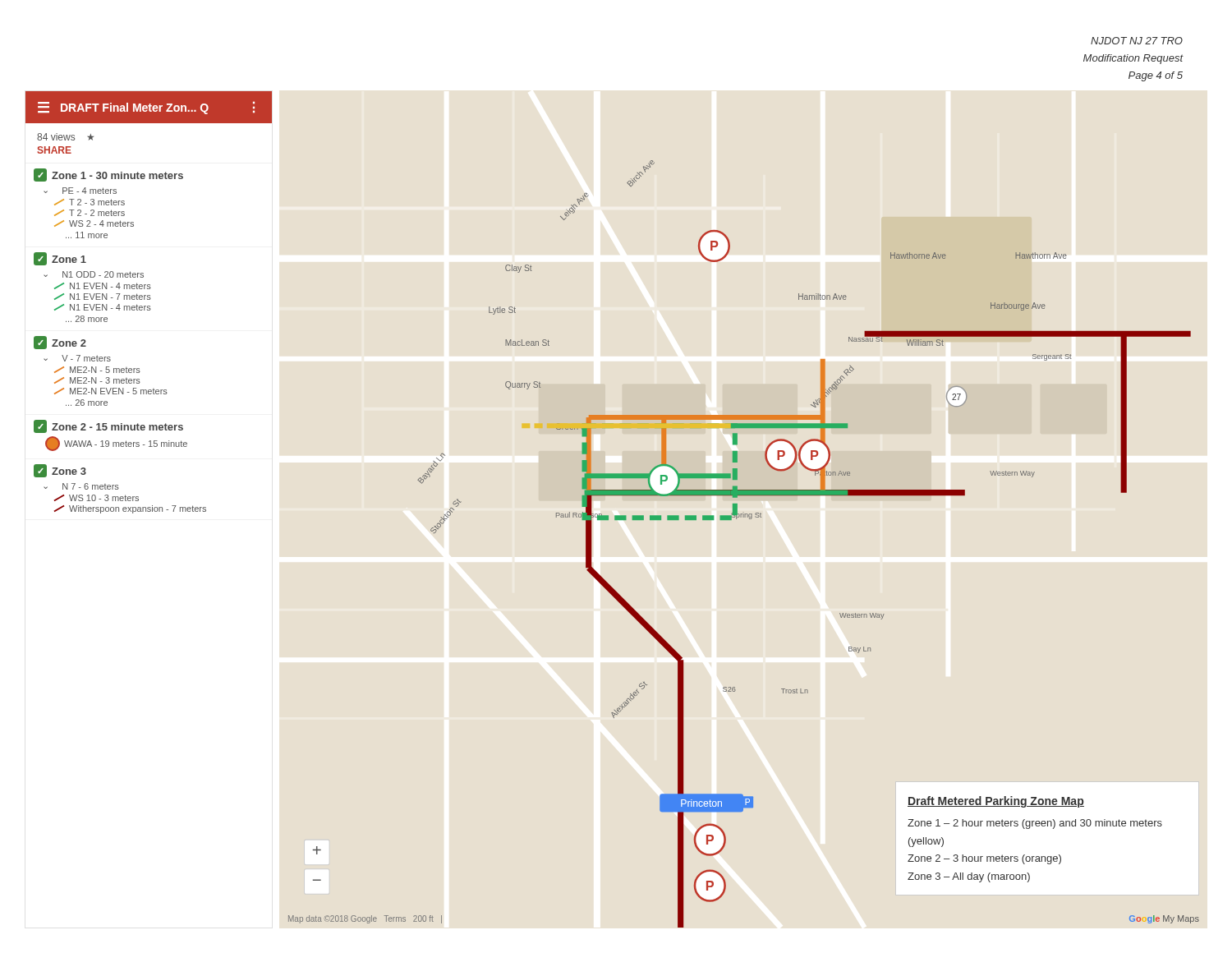Select the screenshot
Screen dimensions: 953x1232
coord(149,509)
